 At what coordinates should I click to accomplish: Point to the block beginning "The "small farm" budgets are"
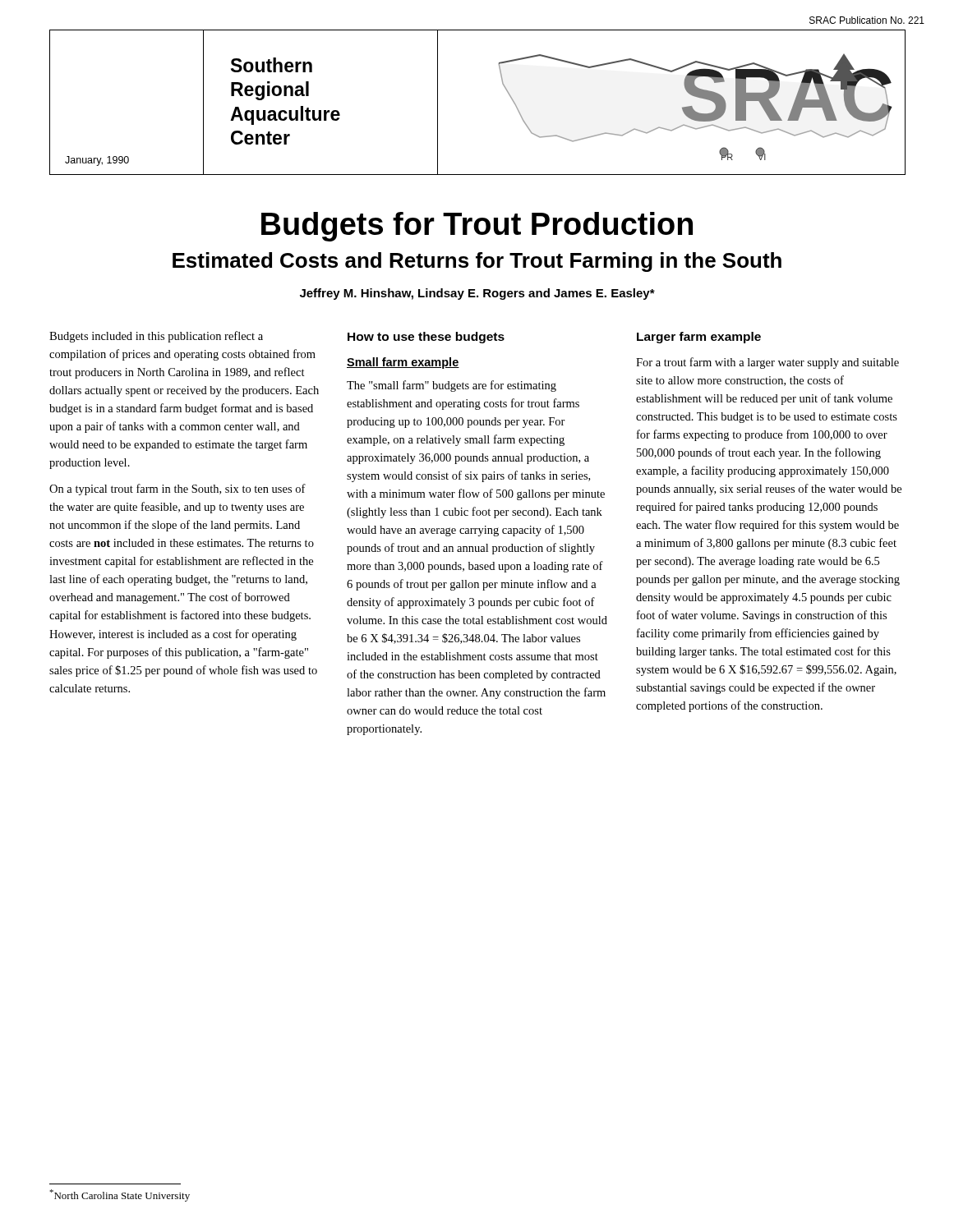tap(478, 557)
